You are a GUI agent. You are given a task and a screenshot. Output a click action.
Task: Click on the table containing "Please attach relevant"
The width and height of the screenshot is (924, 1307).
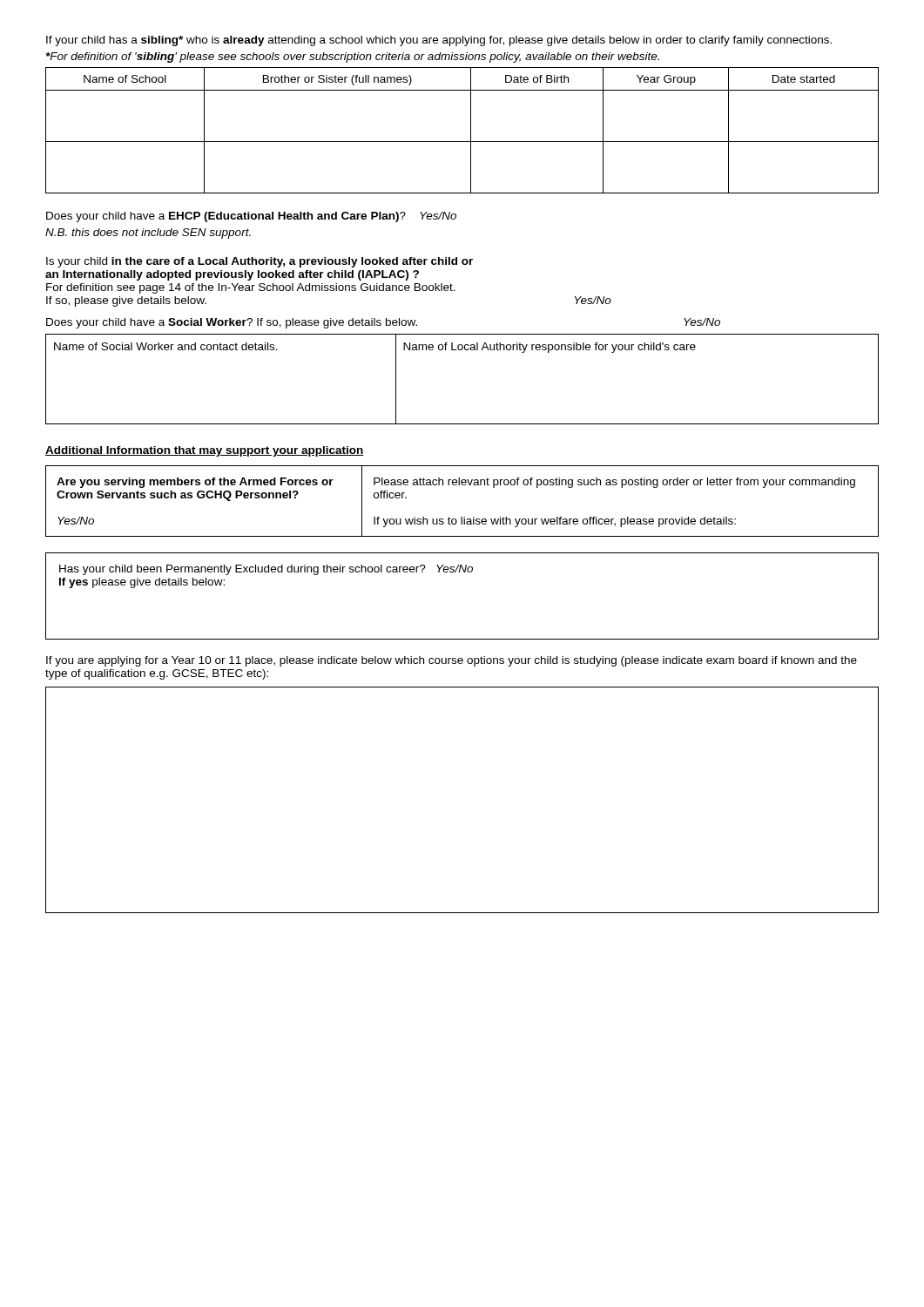point(462,501)
